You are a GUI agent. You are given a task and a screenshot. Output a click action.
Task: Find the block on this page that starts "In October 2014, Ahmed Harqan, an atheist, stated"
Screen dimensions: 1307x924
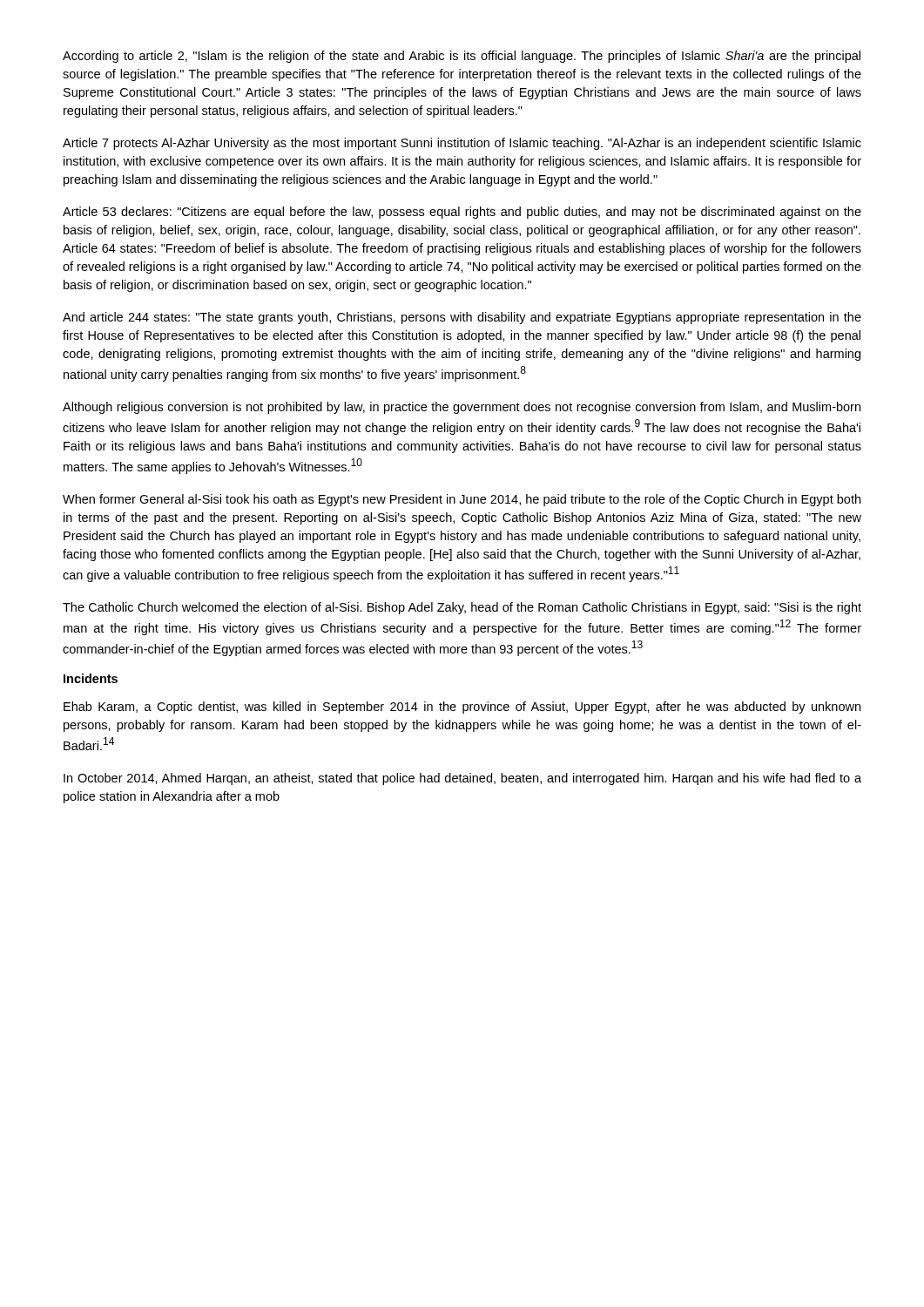(x=462, y=788)
